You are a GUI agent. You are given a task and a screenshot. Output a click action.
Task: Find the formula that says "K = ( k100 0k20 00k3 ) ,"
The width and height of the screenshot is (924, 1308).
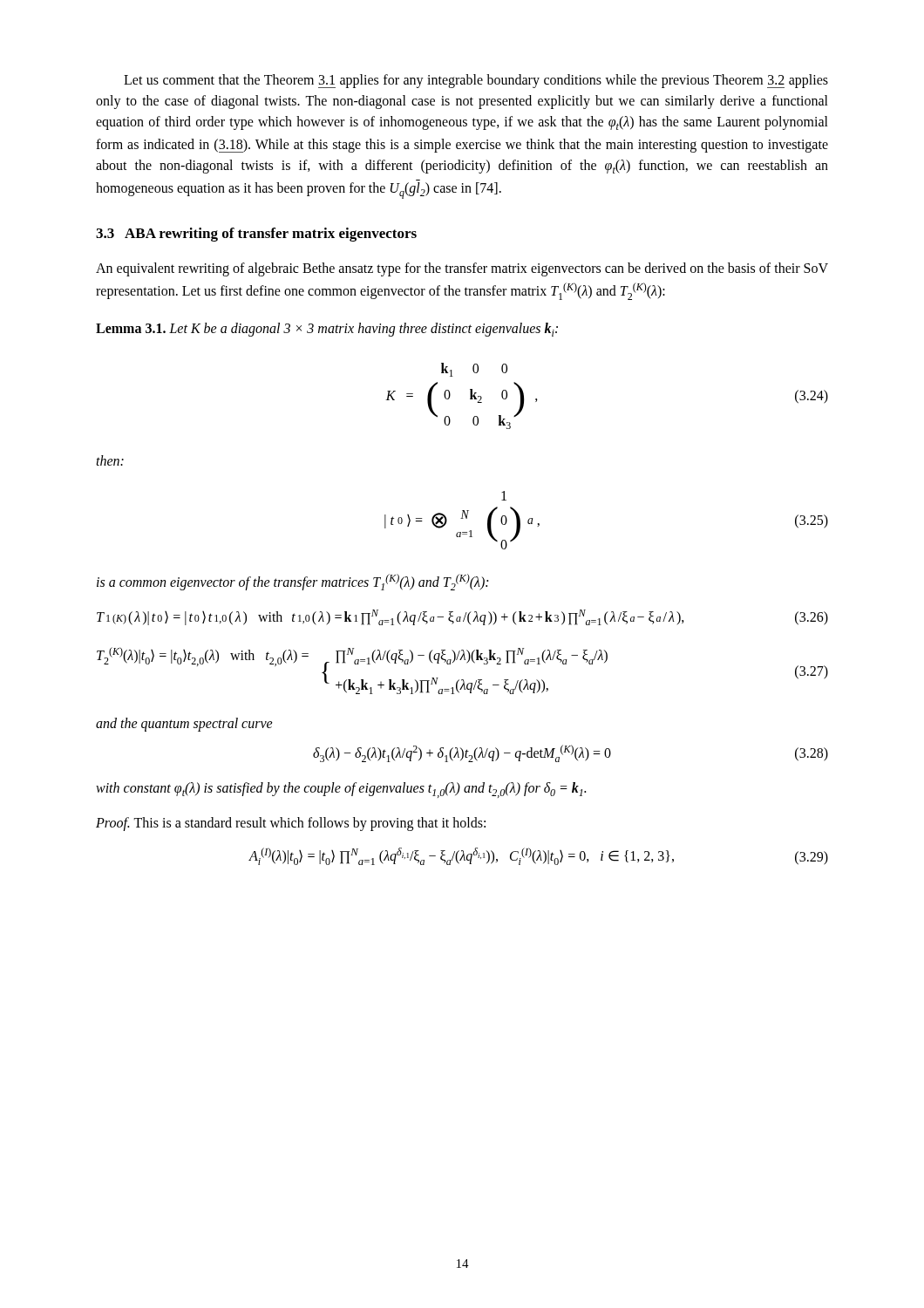(x=474, y=370)
